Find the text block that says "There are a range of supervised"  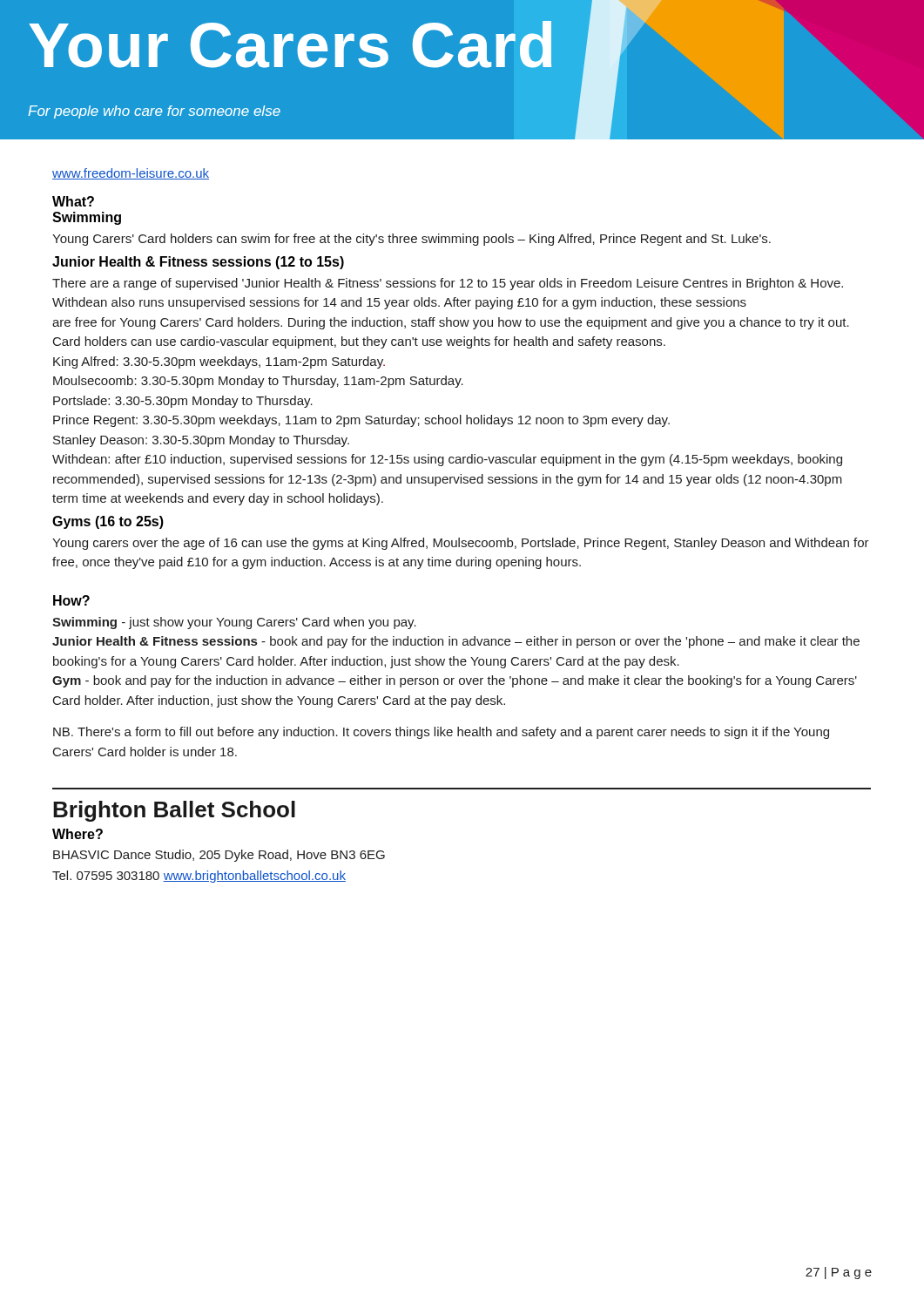(451, 390)
